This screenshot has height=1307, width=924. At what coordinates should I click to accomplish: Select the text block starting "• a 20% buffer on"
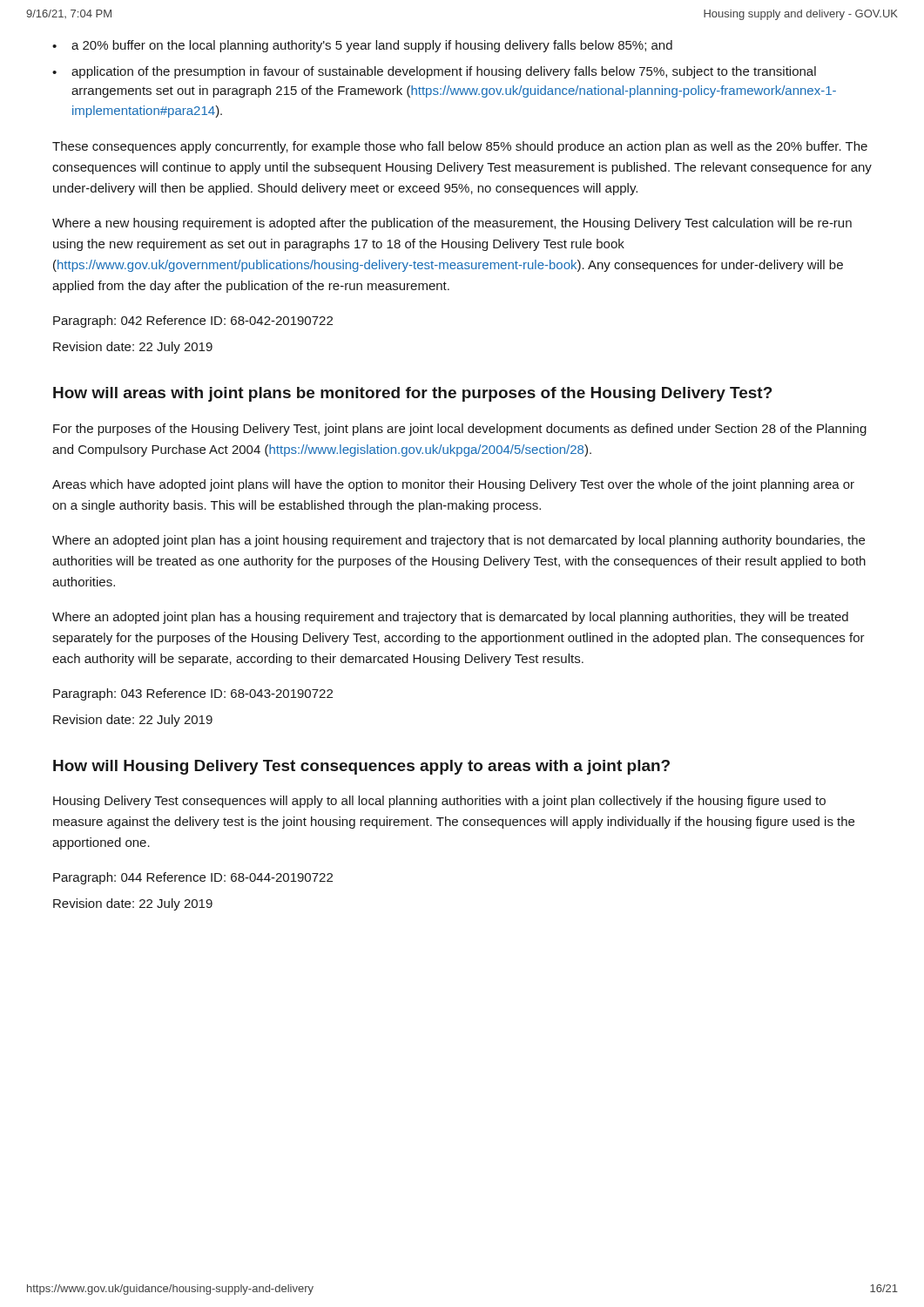462,46
